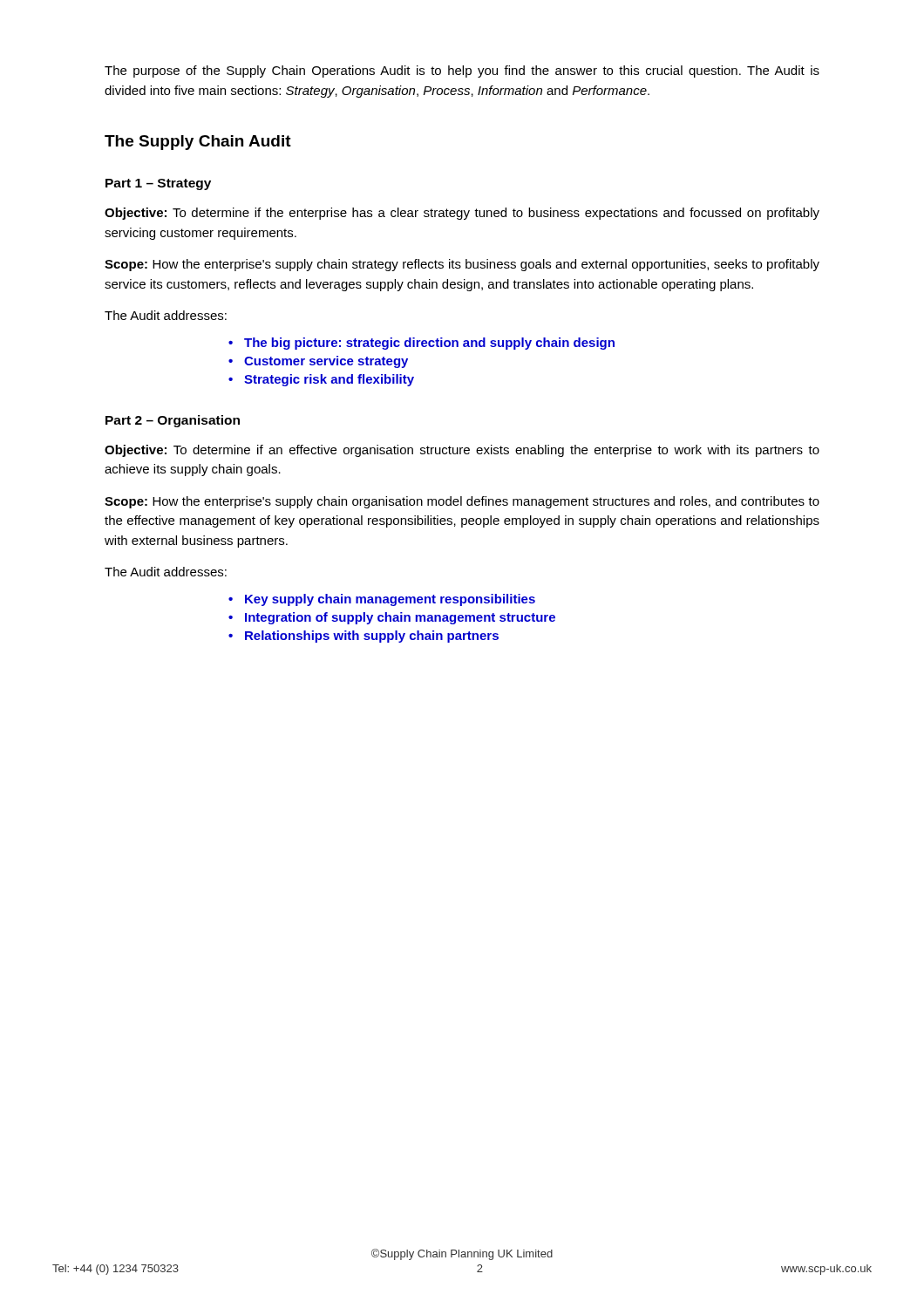
Task: Point to the text starting "Customer service strategy"
Action: pyautogui.click(x=326, y=360)
